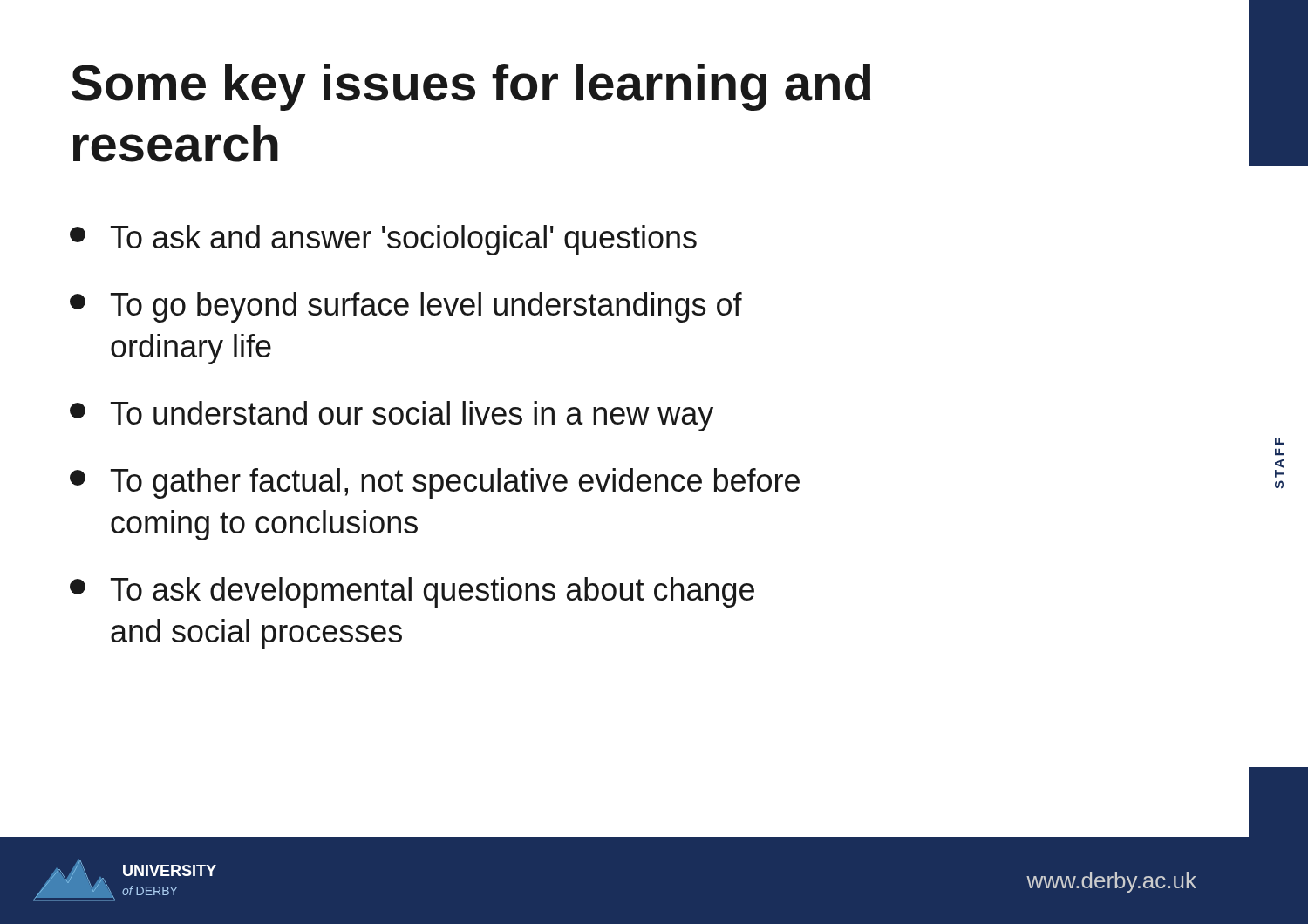Select the title with the text "Some key issues for learning andresearch"

645,113
